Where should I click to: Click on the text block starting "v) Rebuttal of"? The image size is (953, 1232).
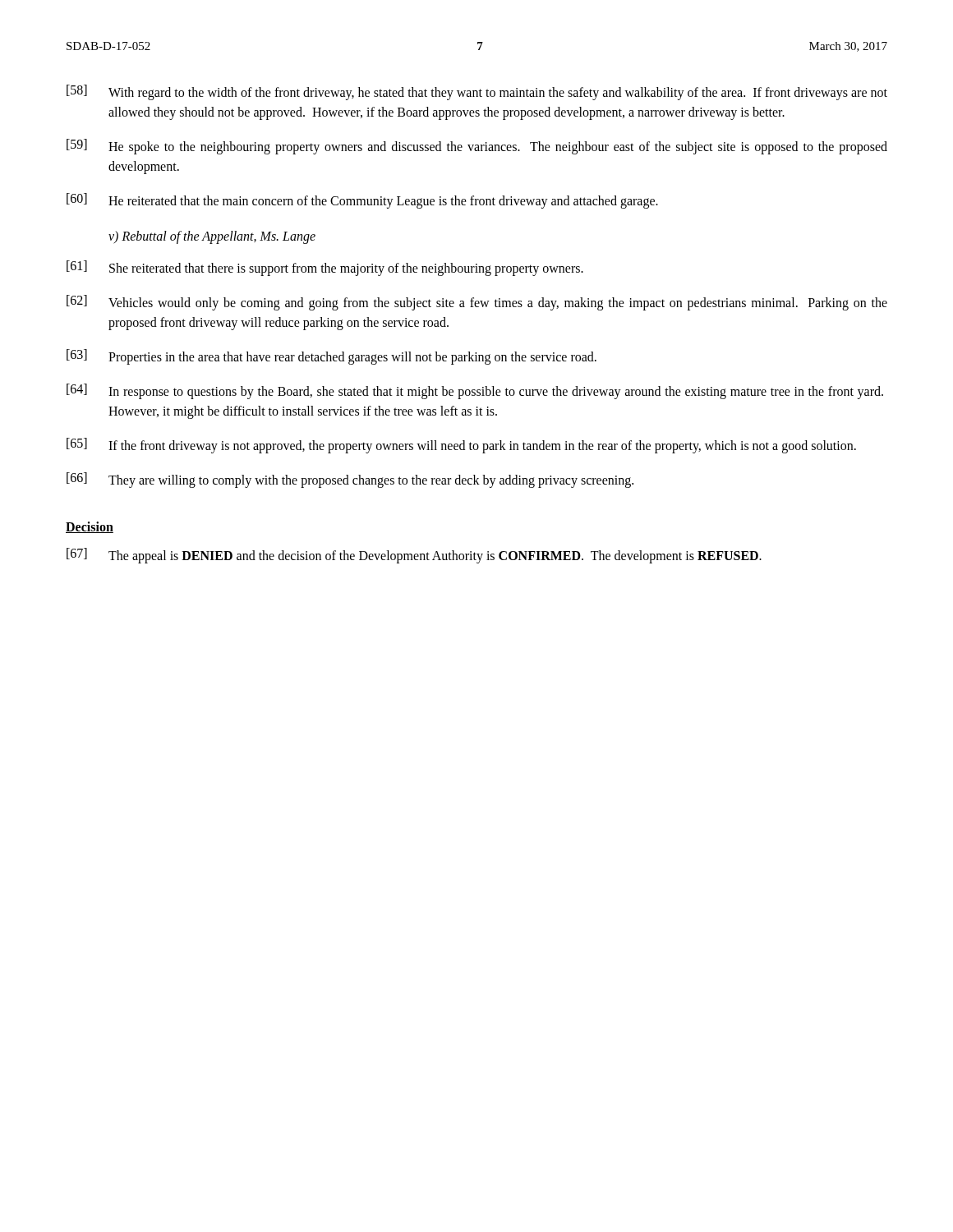[x=212, y=236]
